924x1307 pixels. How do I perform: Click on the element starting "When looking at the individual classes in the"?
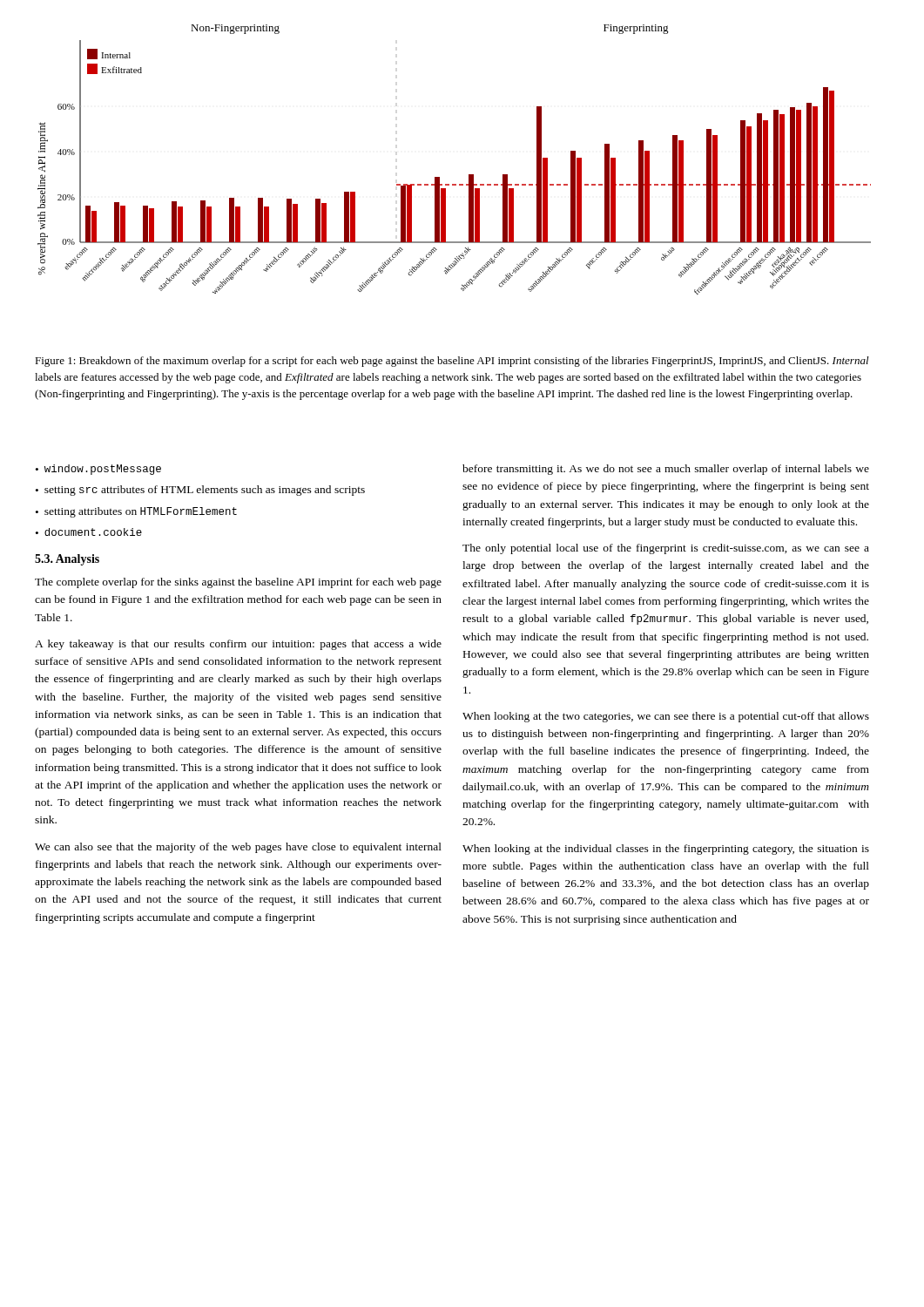666,883
